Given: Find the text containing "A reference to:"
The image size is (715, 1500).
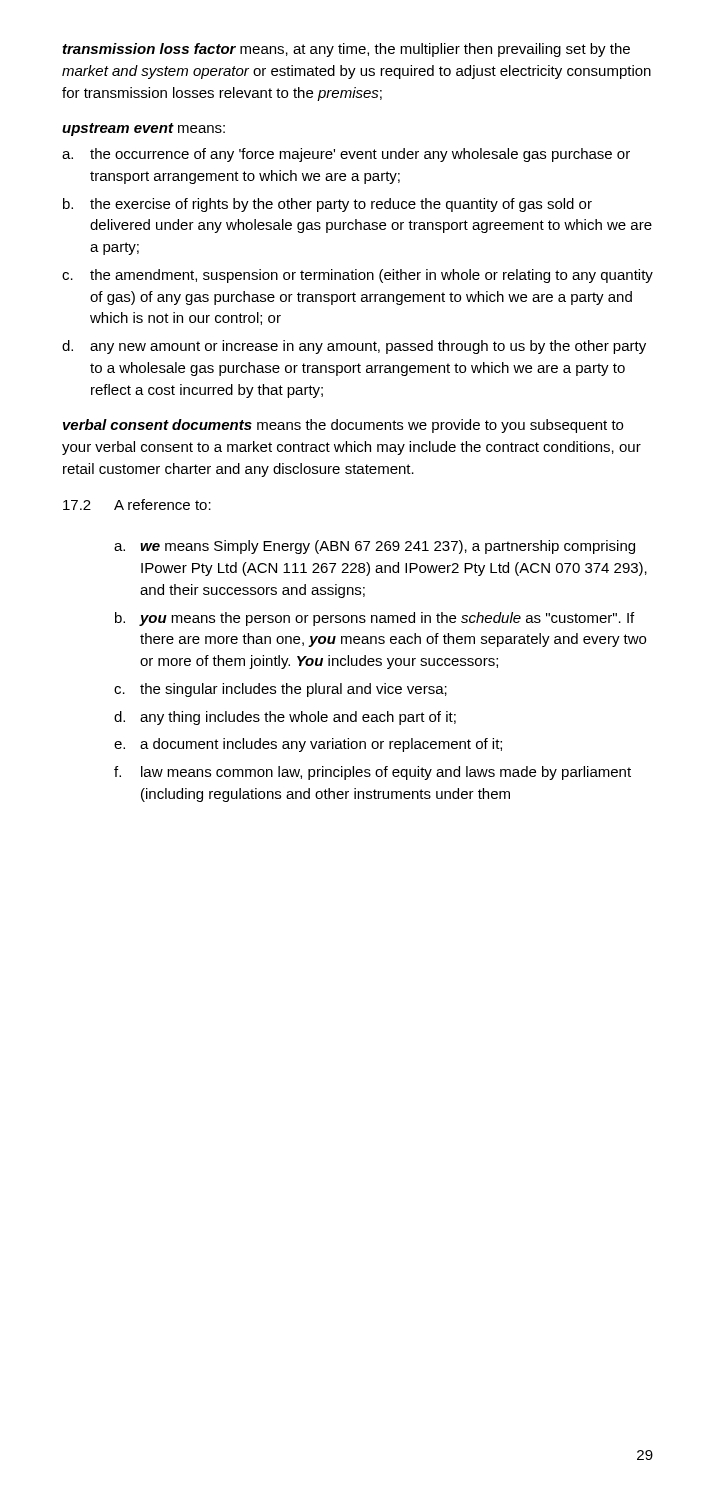Looking at the screenshot, I should coord(163,504).
